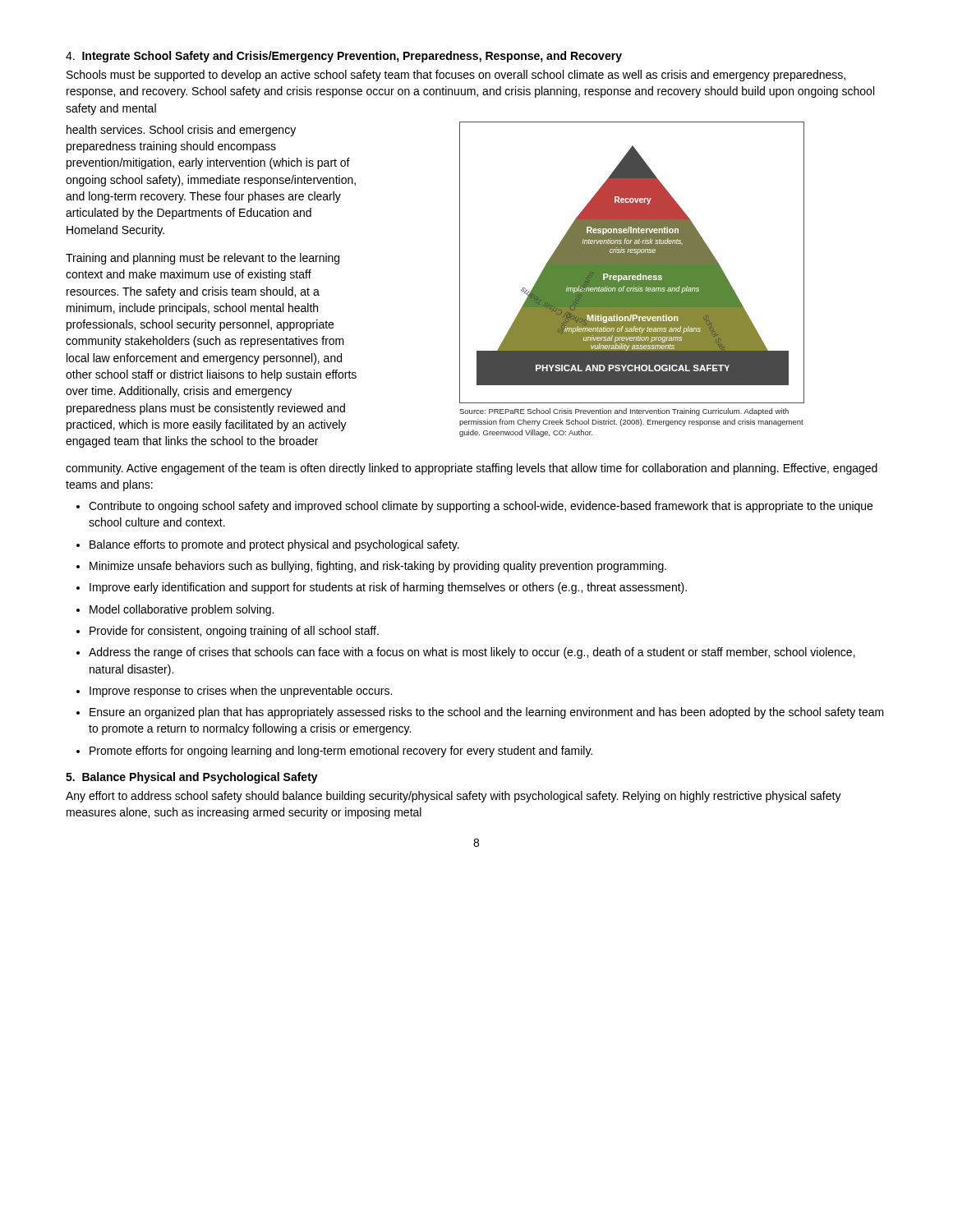Point to the element starting "Minimize unsafe behaviors"
953x1232 pixels.
[x=378, y=566]
